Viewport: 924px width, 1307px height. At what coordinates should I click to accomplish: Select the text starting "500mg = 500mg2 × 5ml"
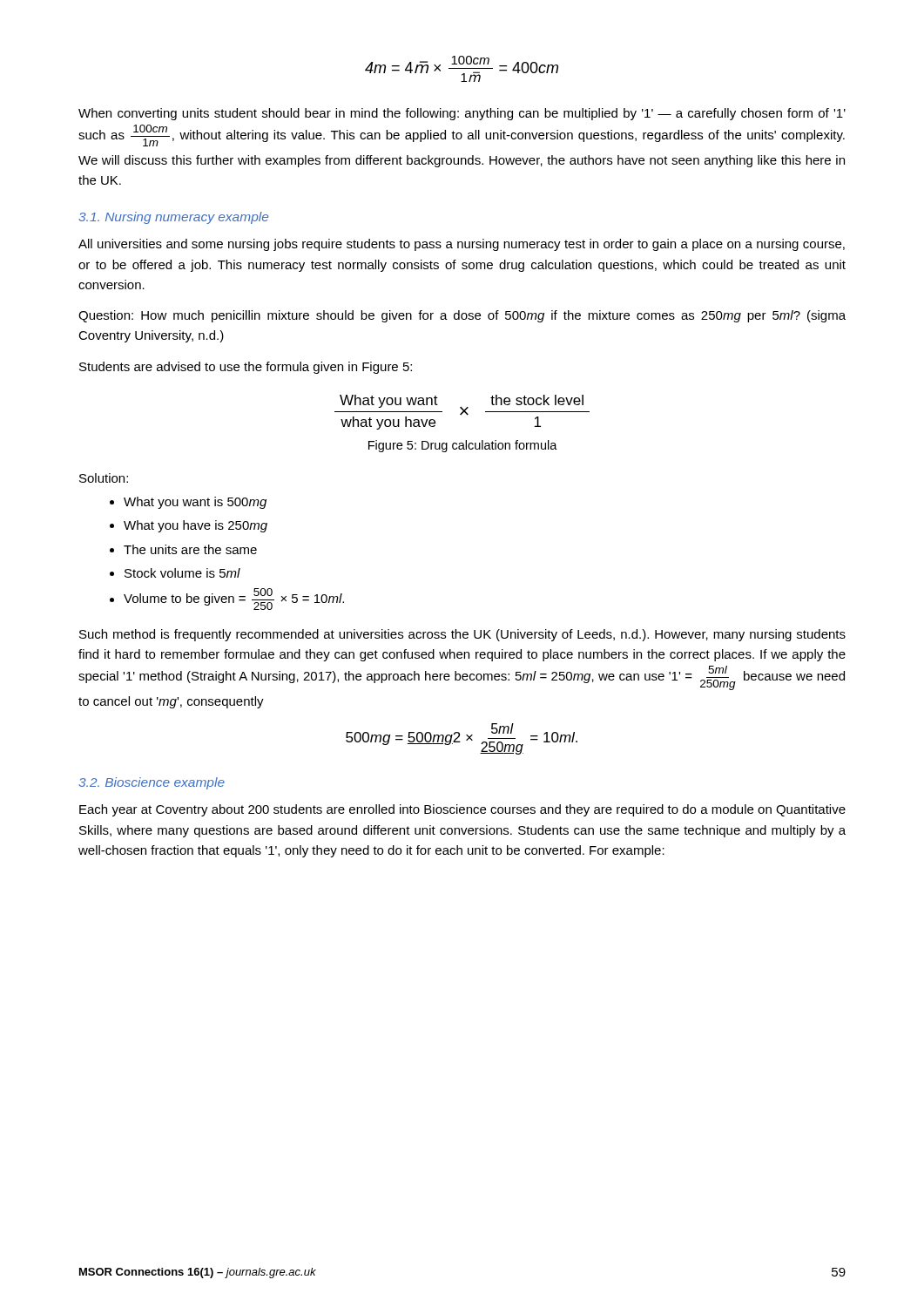pos(462,739)
